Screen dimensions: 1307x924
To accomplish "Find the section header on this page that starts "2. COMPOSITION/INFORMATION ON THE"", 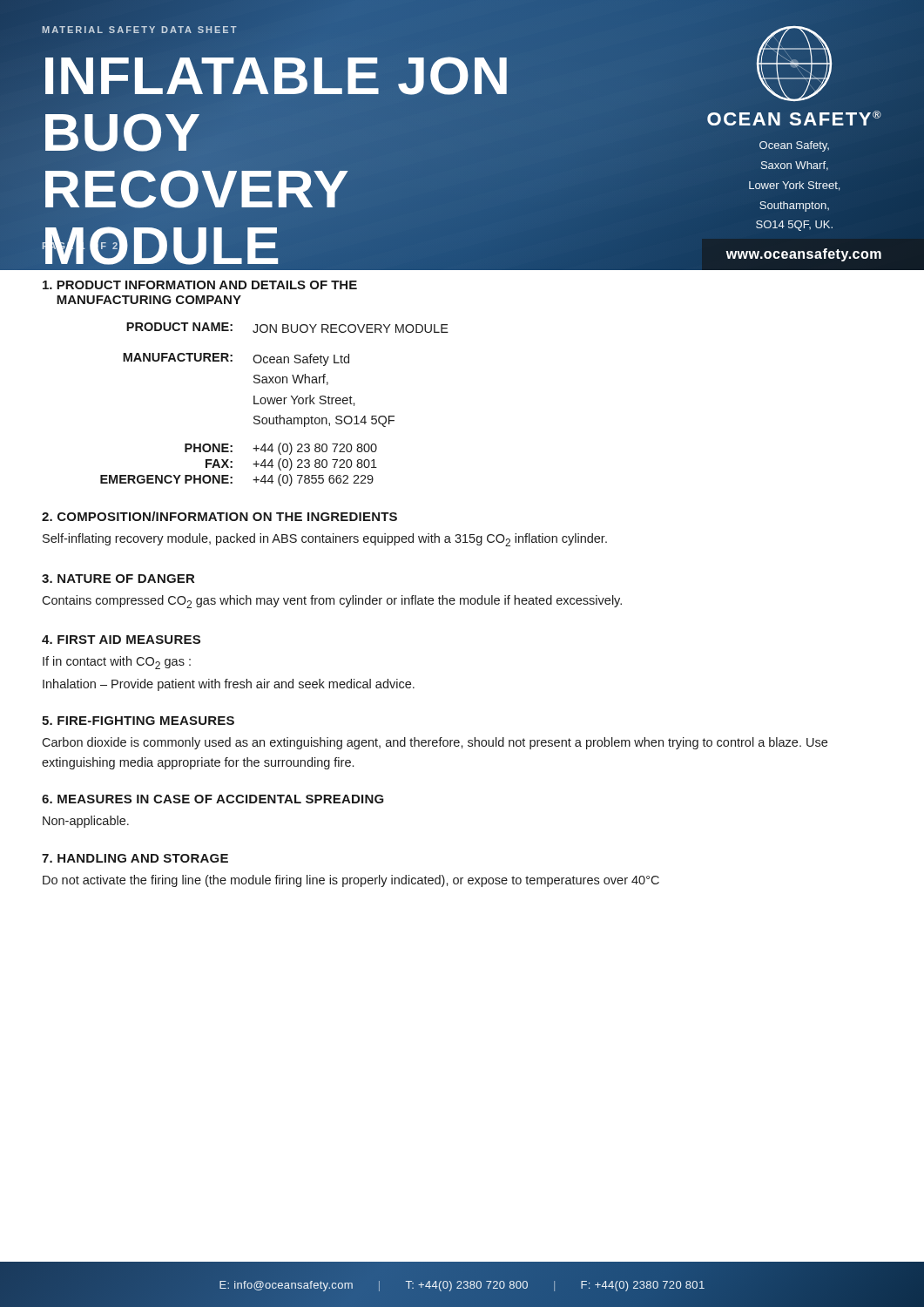I will coord(220,516).
